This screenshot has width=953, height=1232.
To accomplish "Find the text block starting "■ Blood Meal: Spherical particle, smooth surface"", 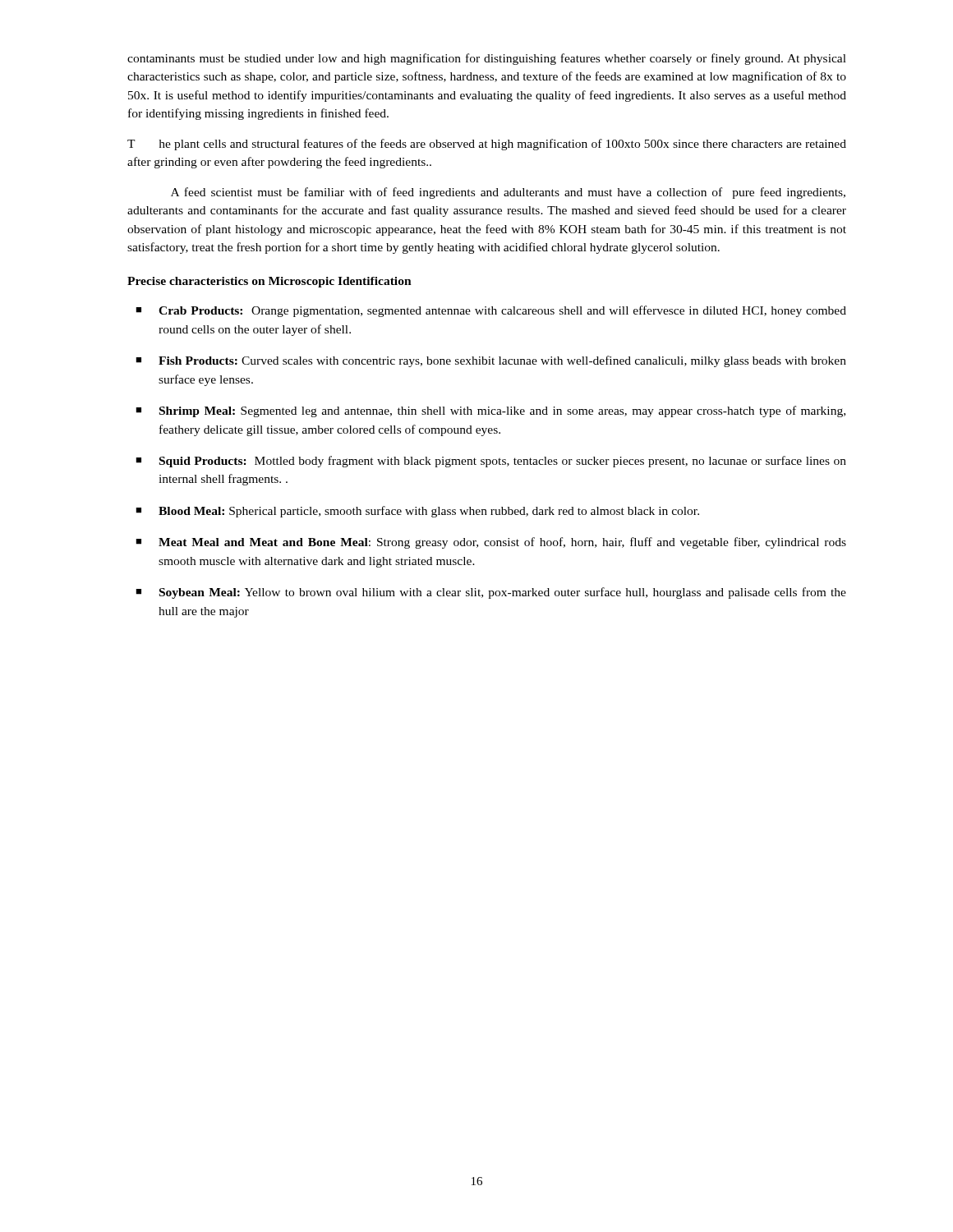I will pos(491,511).
